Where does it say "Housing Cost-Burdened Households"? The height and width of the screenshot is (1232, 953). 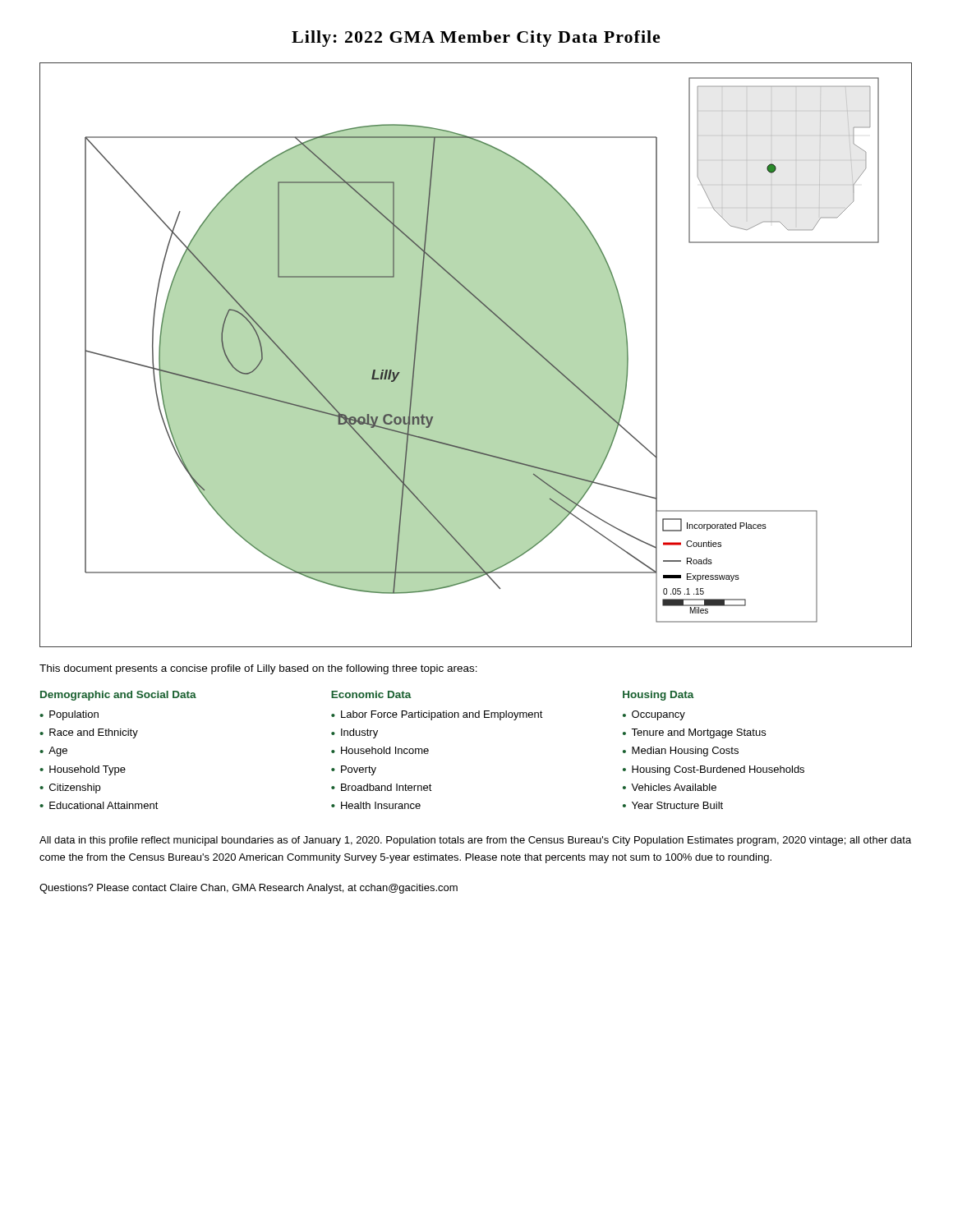[718, 769]
